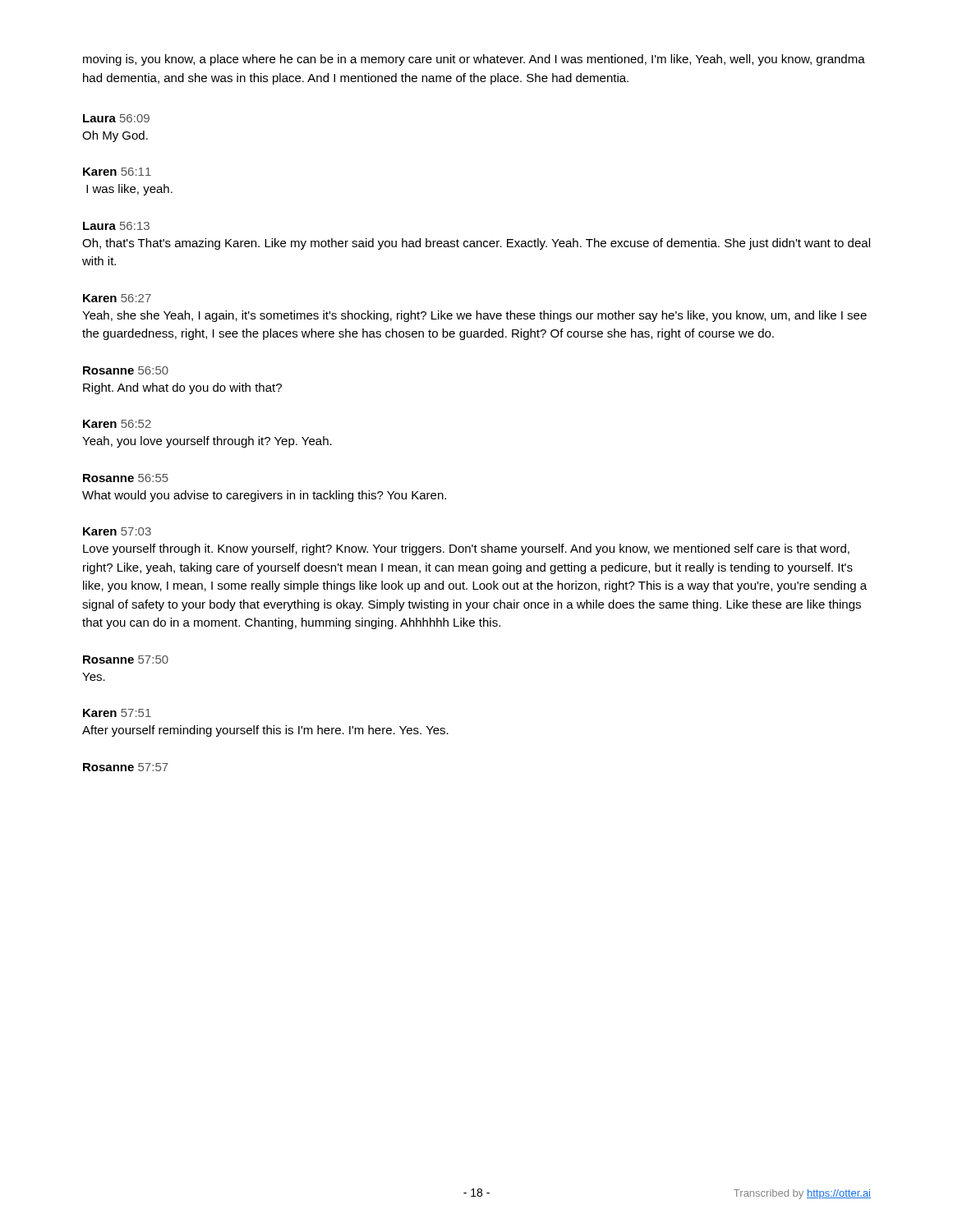Viewport: 953px width, 1232px height.
Task: Point to the text block starting "Karen 57:51 After yourself reminding yourself this"
Action: pyautogui.click(x=117, y=713)
